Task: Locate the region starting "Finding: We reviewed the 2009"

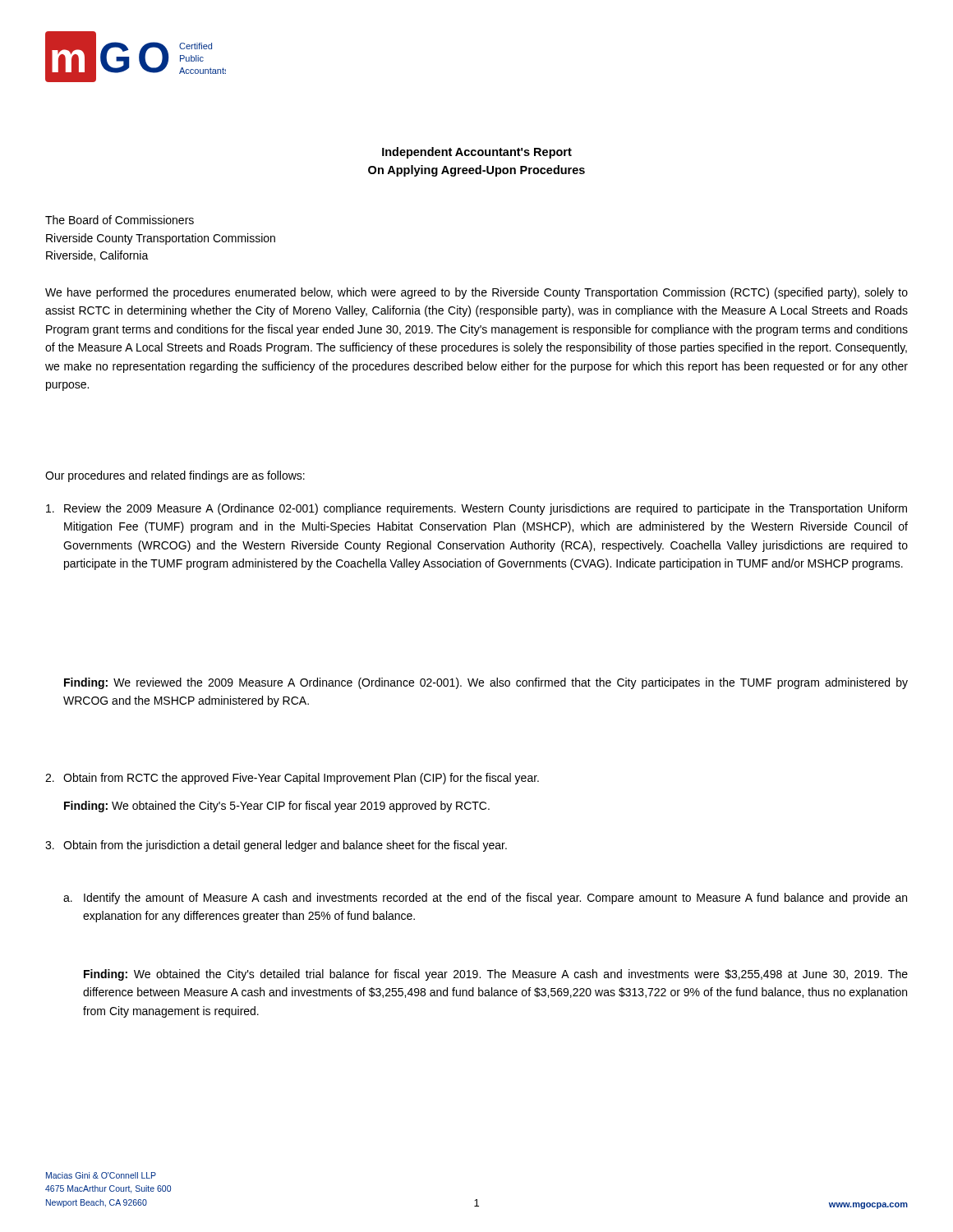Action: [x=486, y=692]
